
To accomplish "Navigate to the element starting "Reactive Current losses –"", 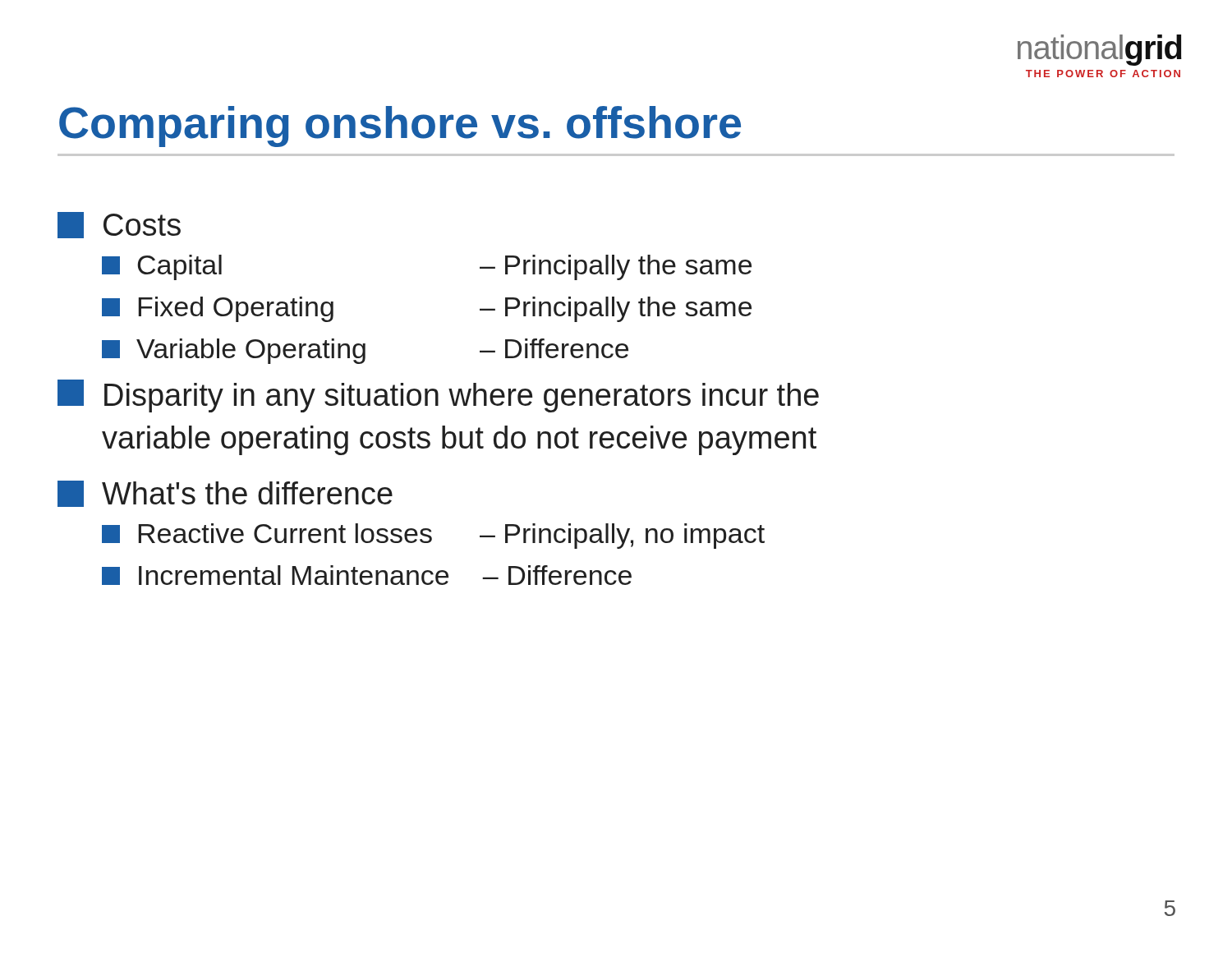I will click(433, 534).
